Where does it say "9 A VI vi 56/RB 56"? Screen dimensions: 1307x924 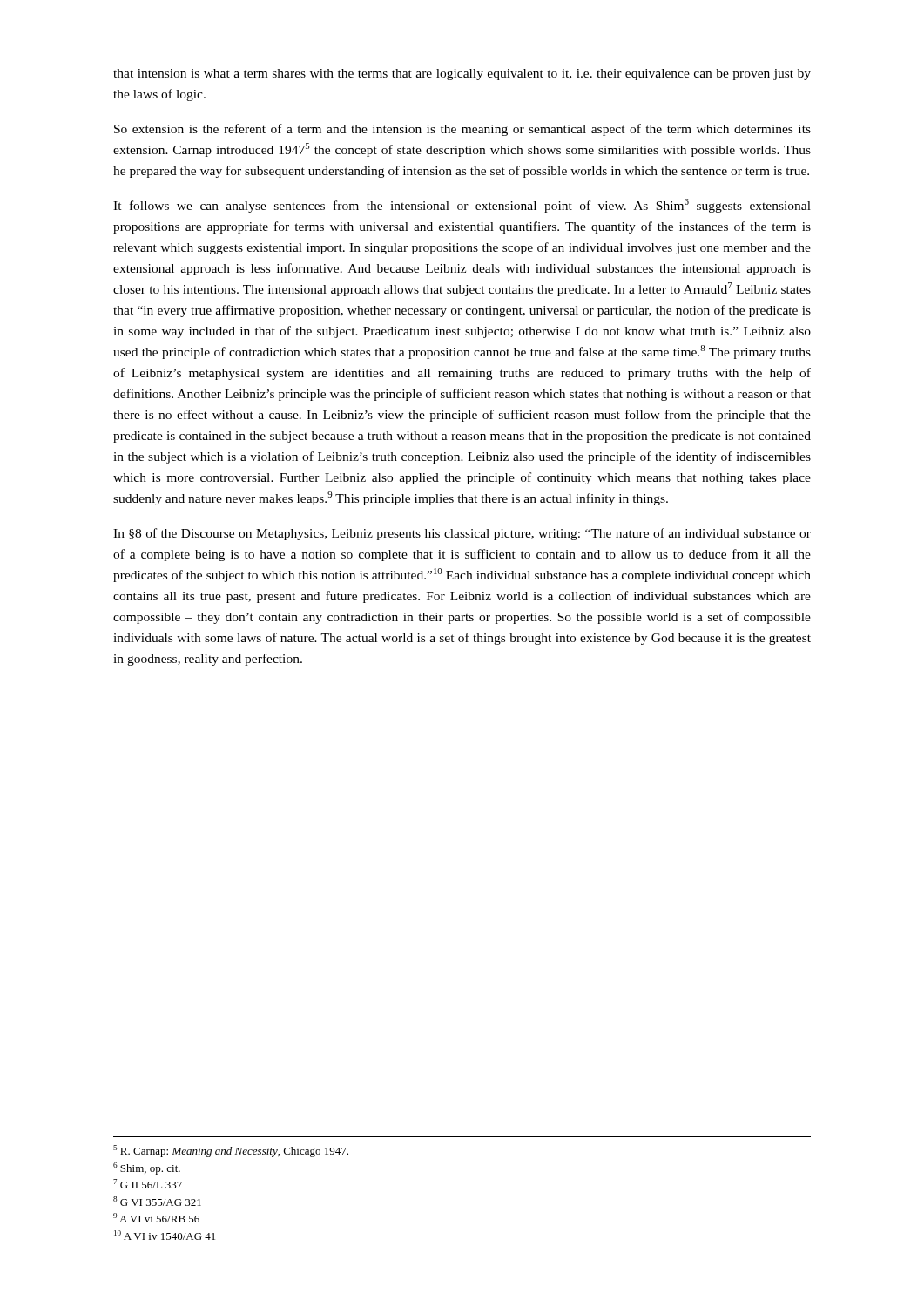pos(156,1218)
